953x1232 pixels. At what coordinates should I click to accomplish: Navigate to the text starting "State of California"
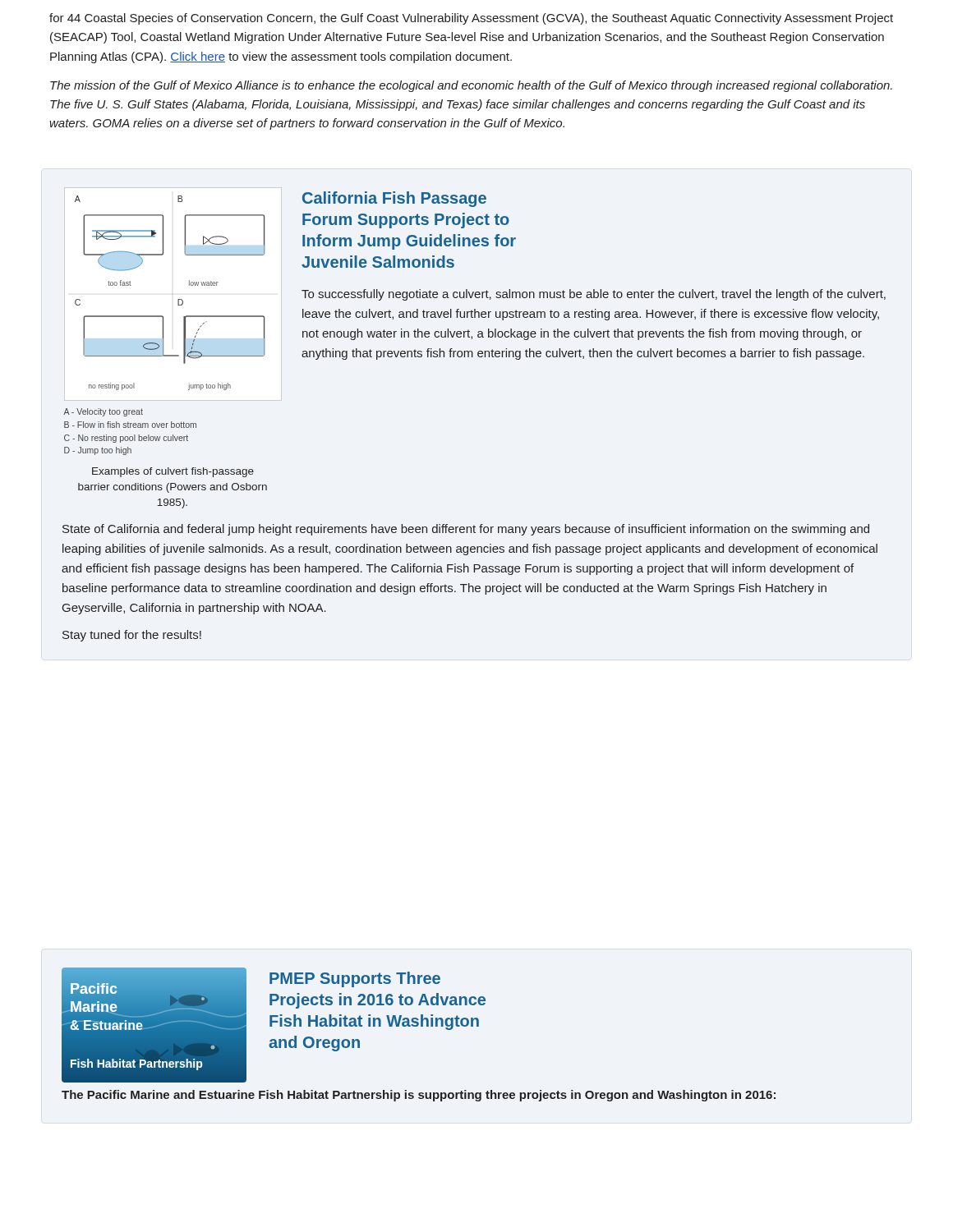tap(476, 568)
